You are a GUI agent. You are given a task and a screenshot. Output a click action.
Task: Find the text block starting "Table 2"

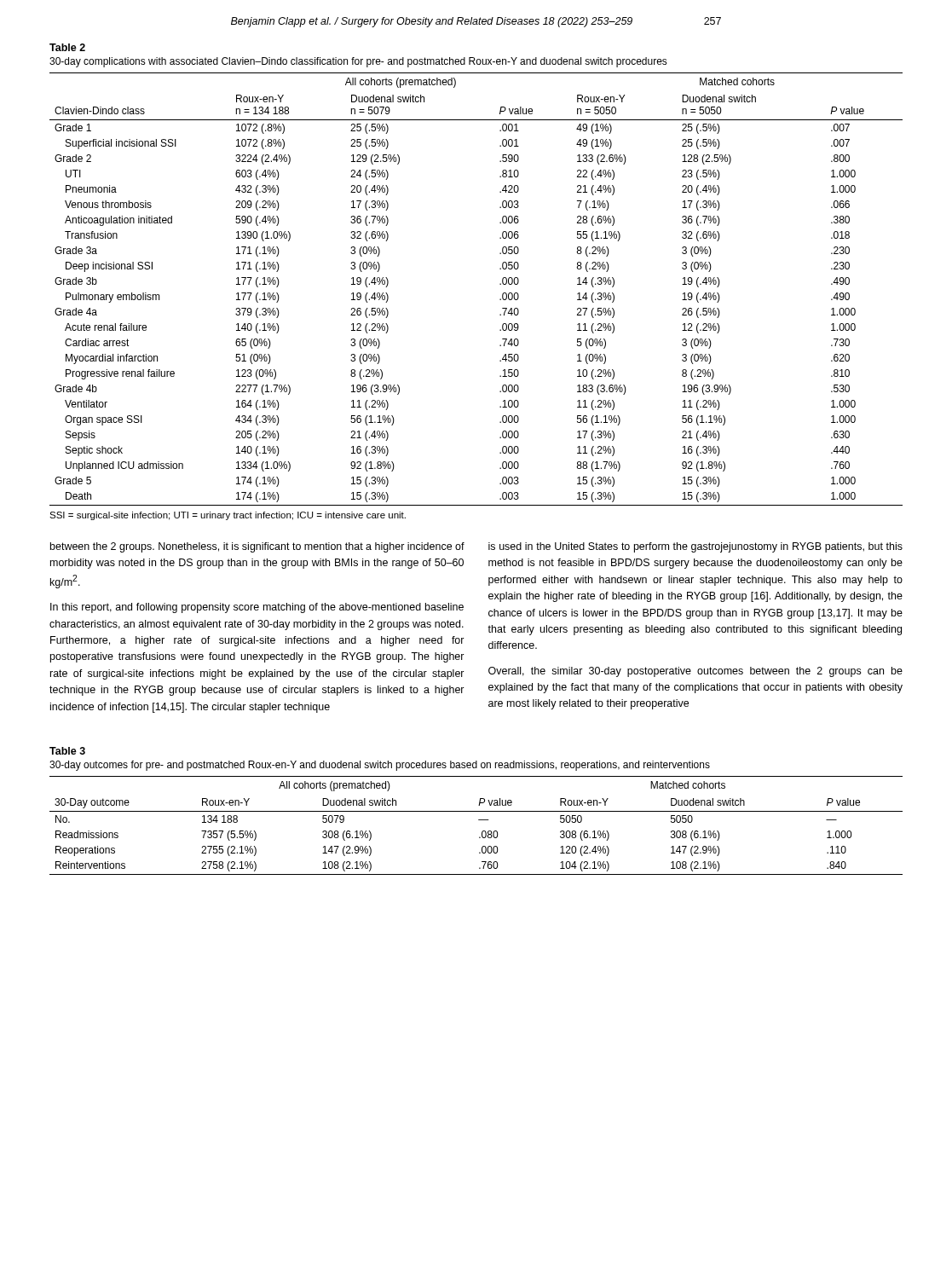pyautogui.click(x=67, y=48)
